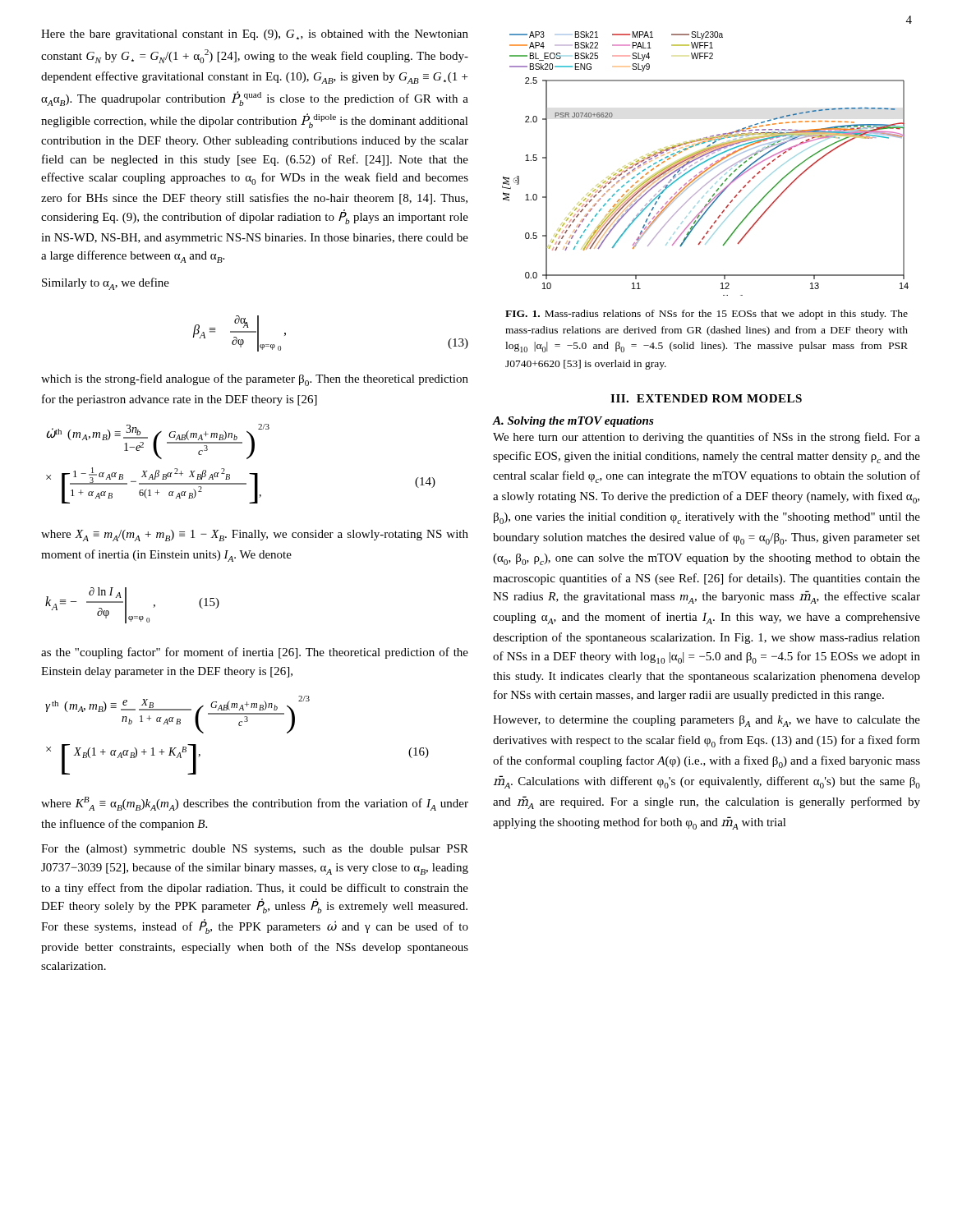Find the text block starting "III. EXTENDED ROM MODELS"

click(x=707, y=398)
